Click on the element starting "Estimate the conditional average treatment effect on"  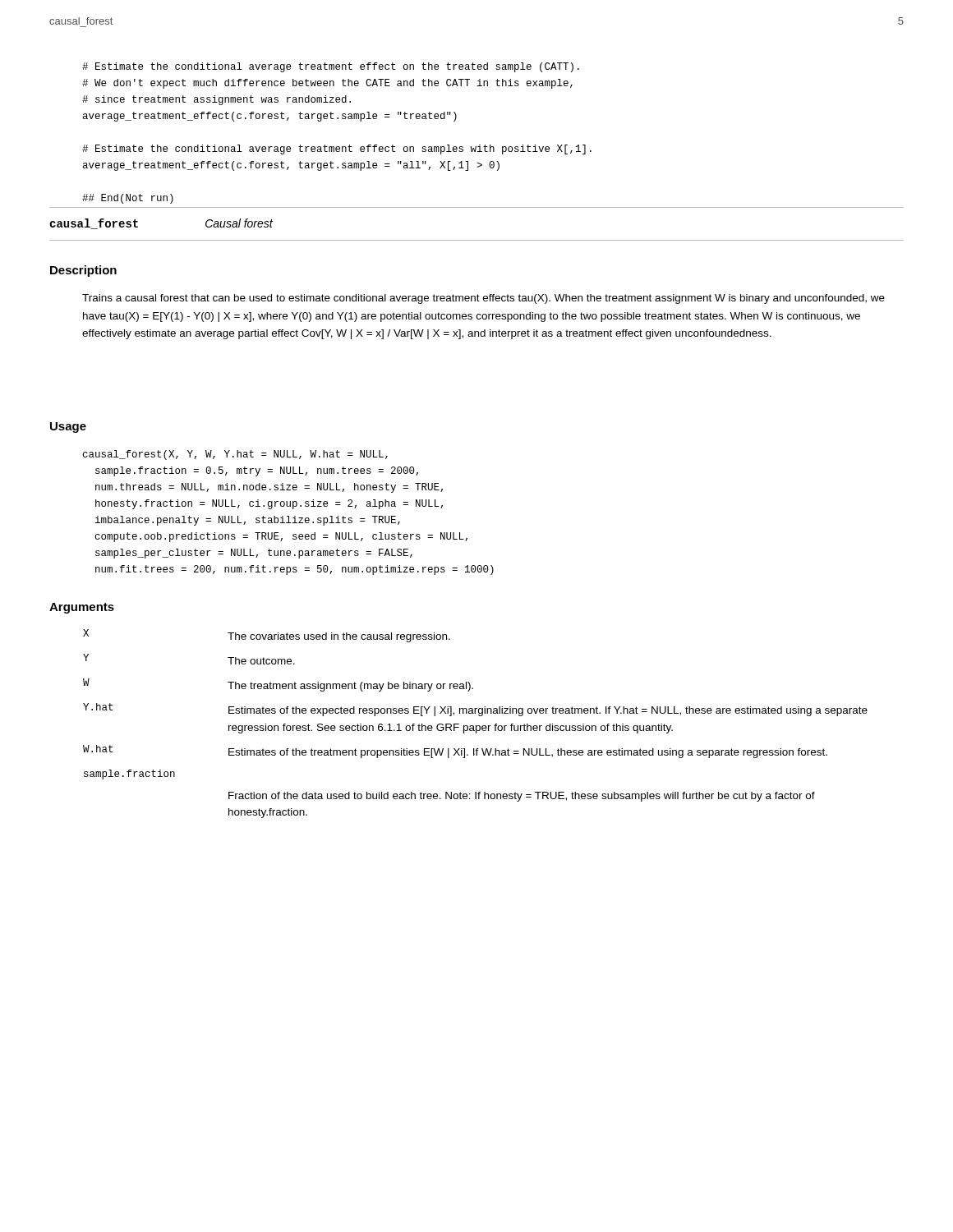click(338, 141)
